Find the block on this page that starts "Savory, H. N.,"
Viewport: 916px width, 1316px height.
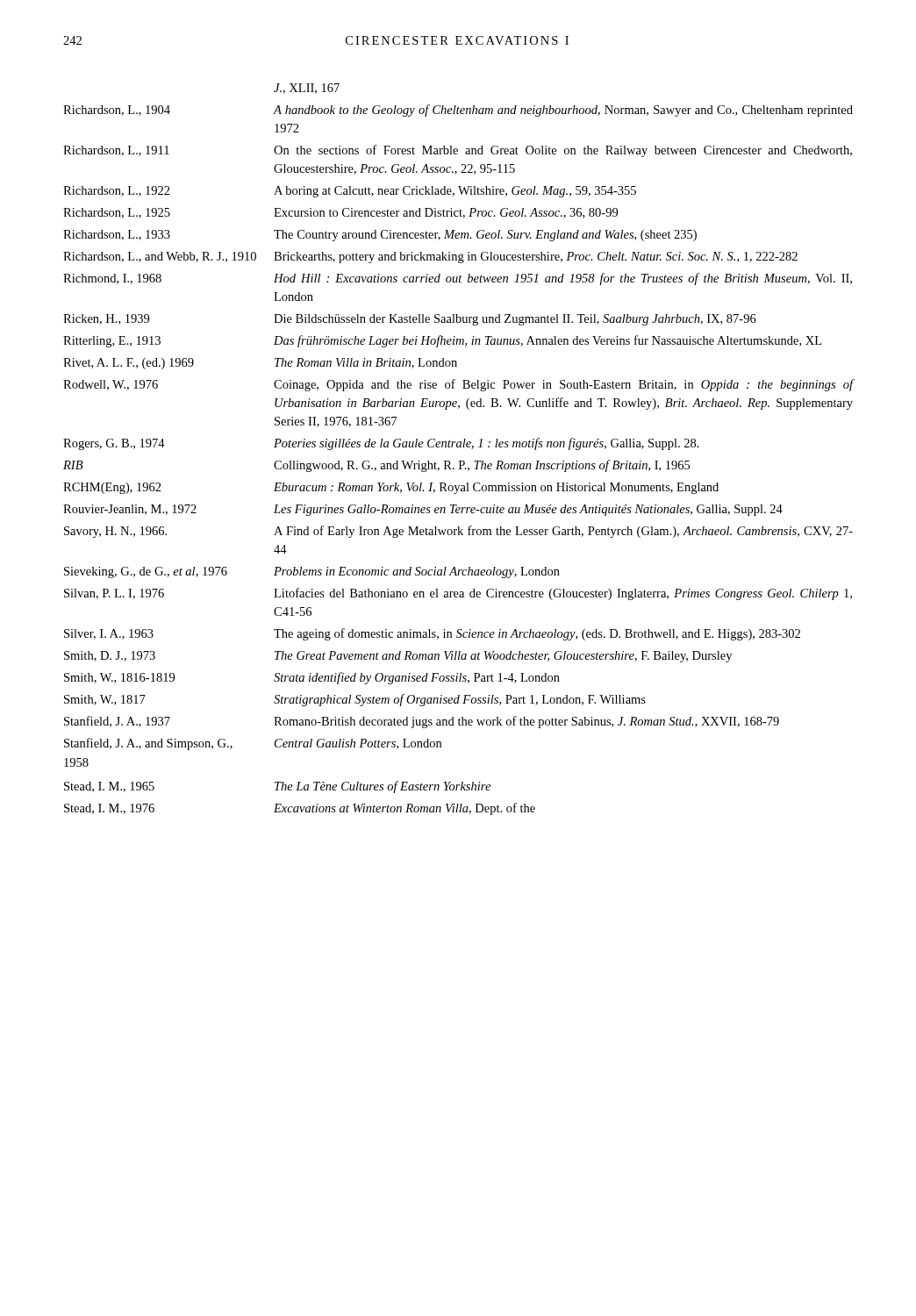point(458,541)
